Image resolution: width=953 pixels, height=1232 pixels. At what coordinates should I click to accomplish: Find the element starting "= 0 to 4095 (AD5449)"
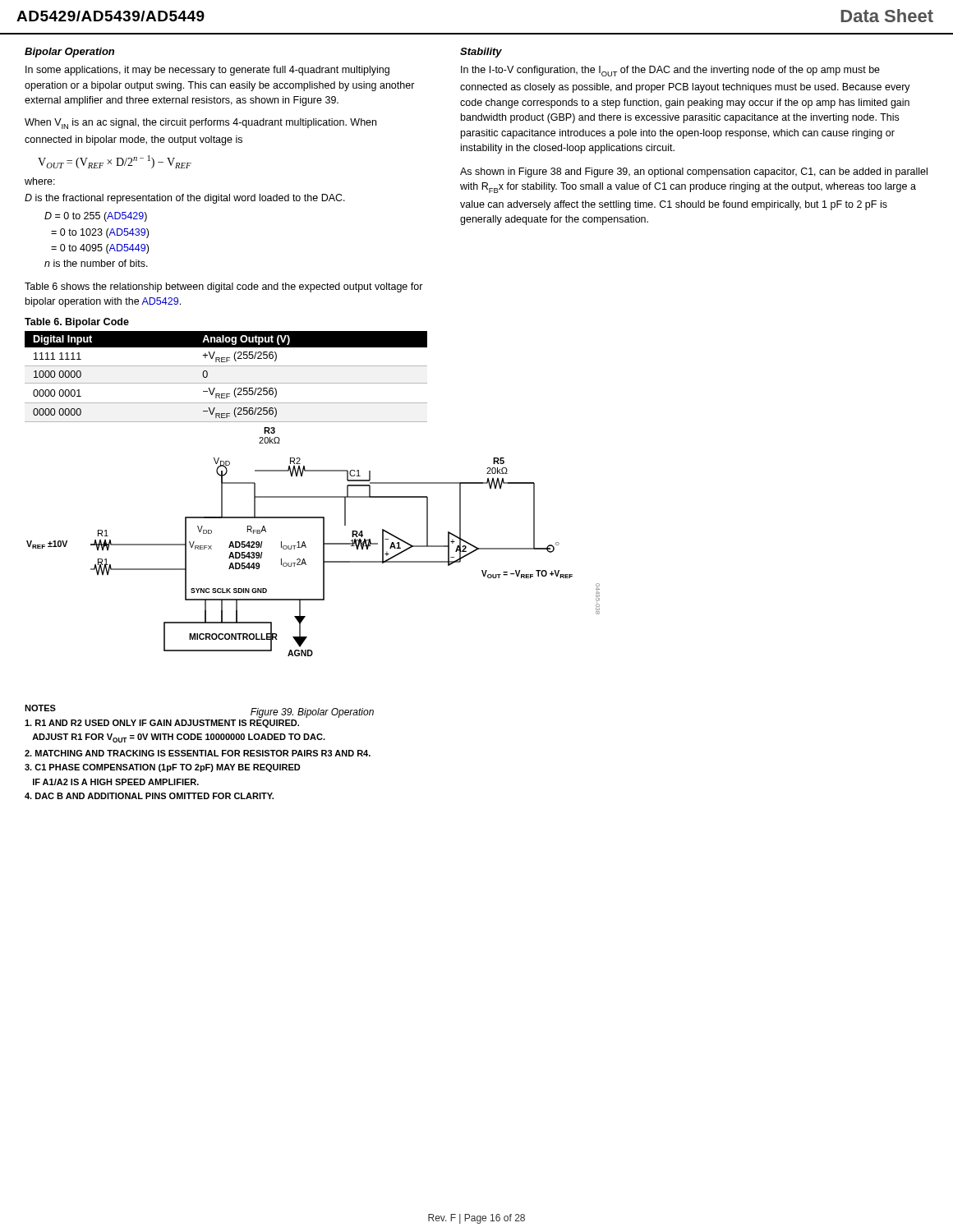click(x=100, y=248)
